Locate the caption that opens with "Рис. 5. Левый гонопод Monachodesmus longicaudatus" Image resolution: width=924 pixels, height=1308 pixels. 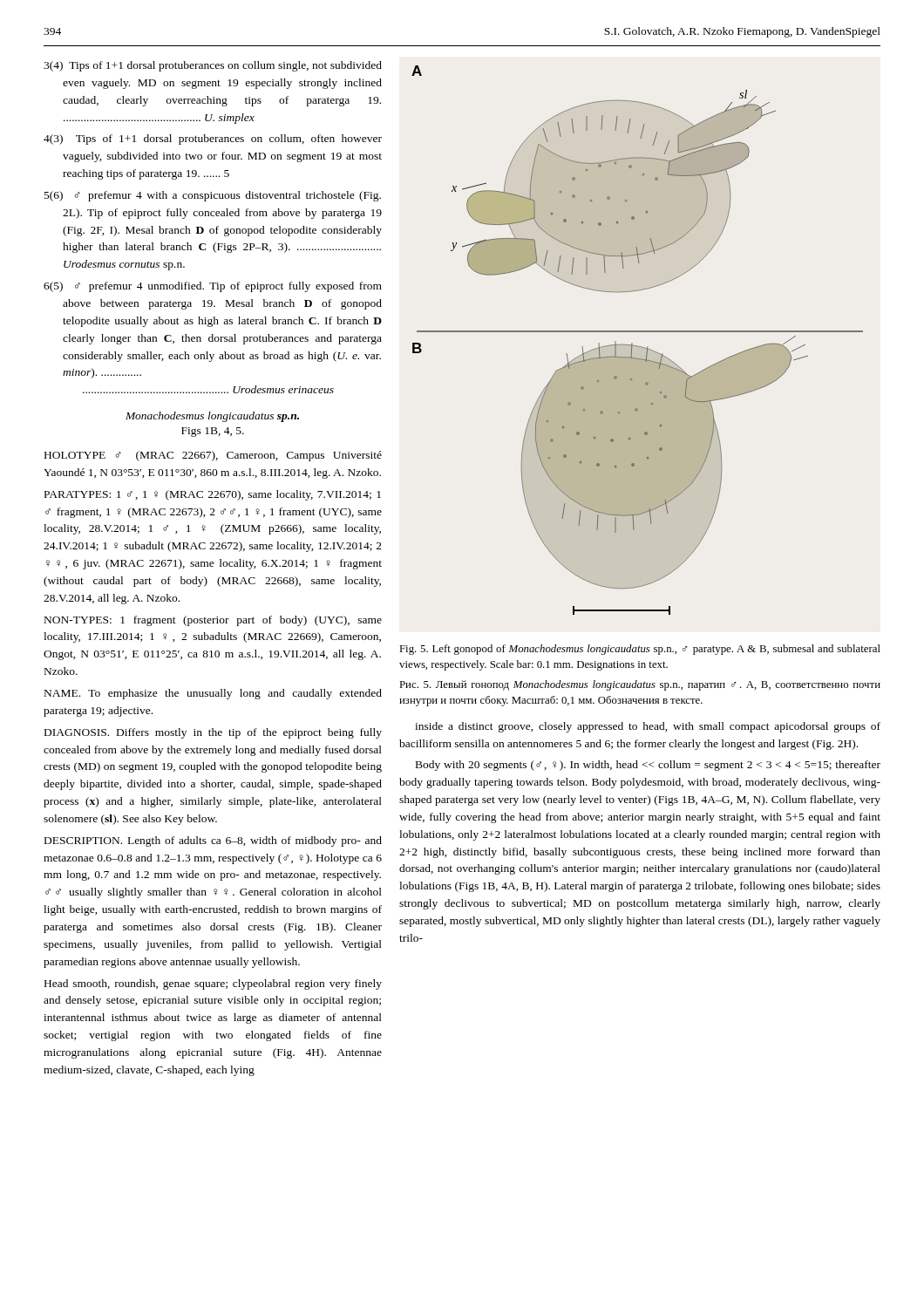pyautogui.click(x=640, y=692)
